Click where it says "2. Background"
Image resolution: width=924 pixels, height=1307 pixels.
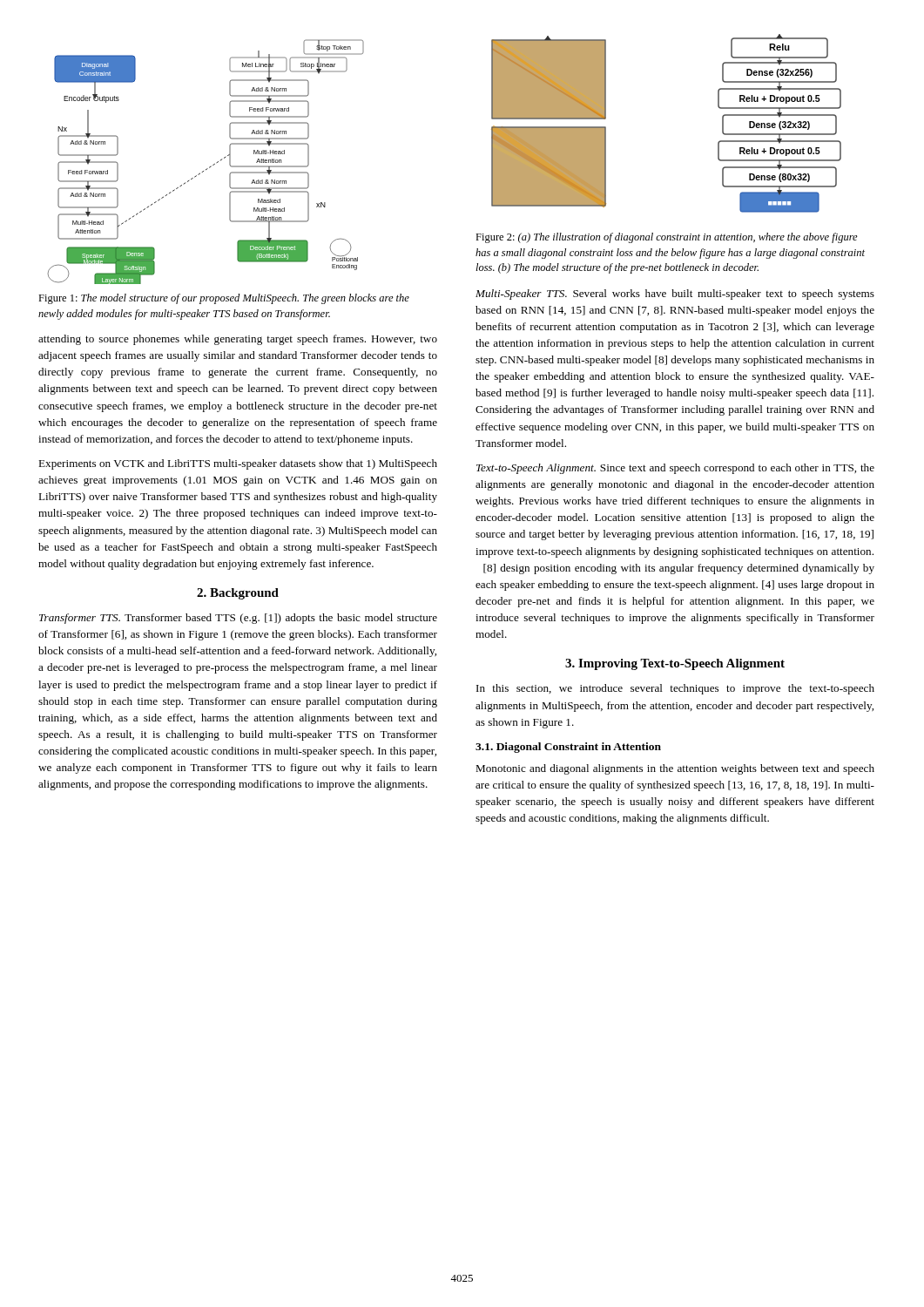(x=238, y=592)
